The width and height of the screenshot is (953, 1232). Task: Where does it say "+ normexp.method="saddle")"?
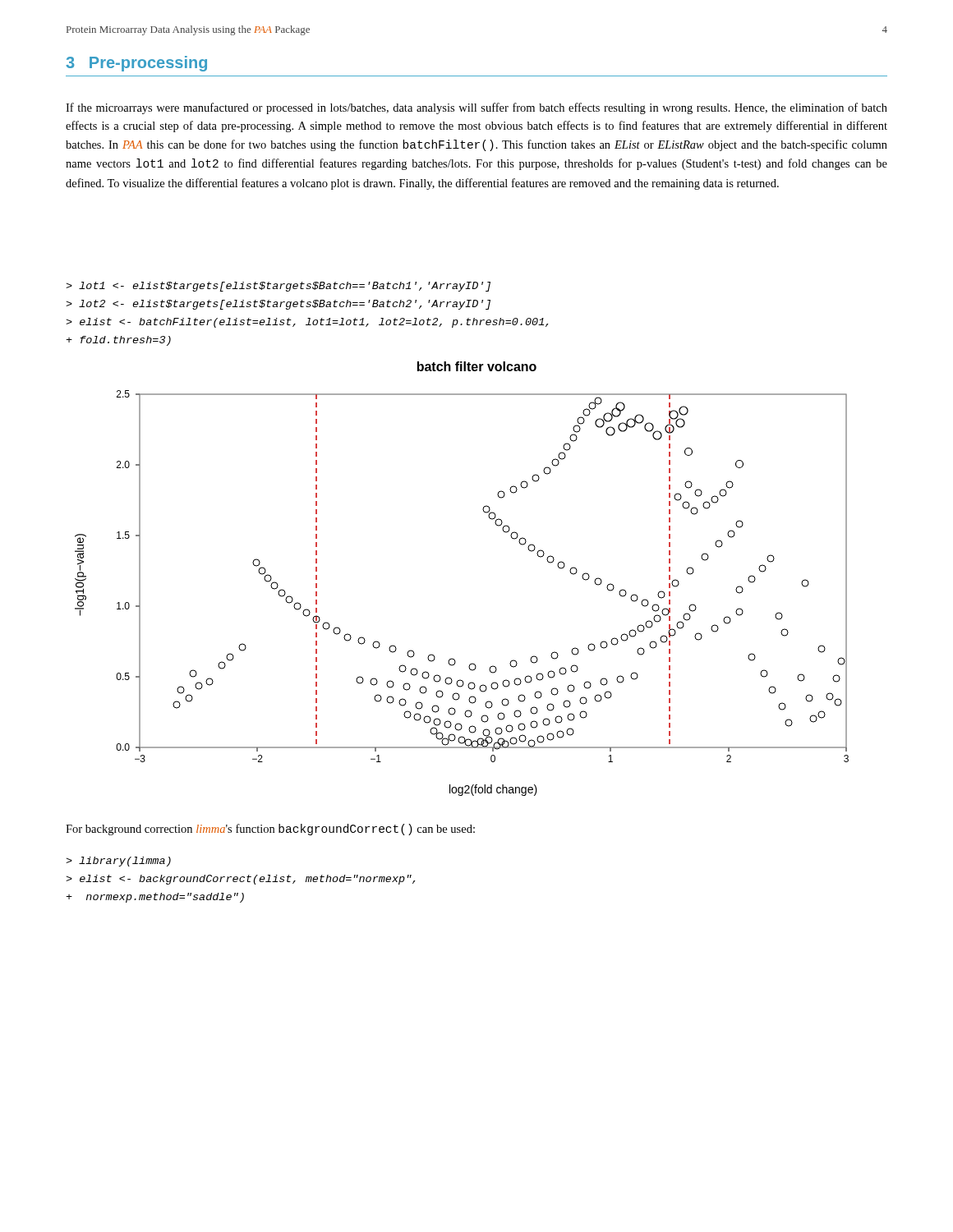[x=156, y=897]
